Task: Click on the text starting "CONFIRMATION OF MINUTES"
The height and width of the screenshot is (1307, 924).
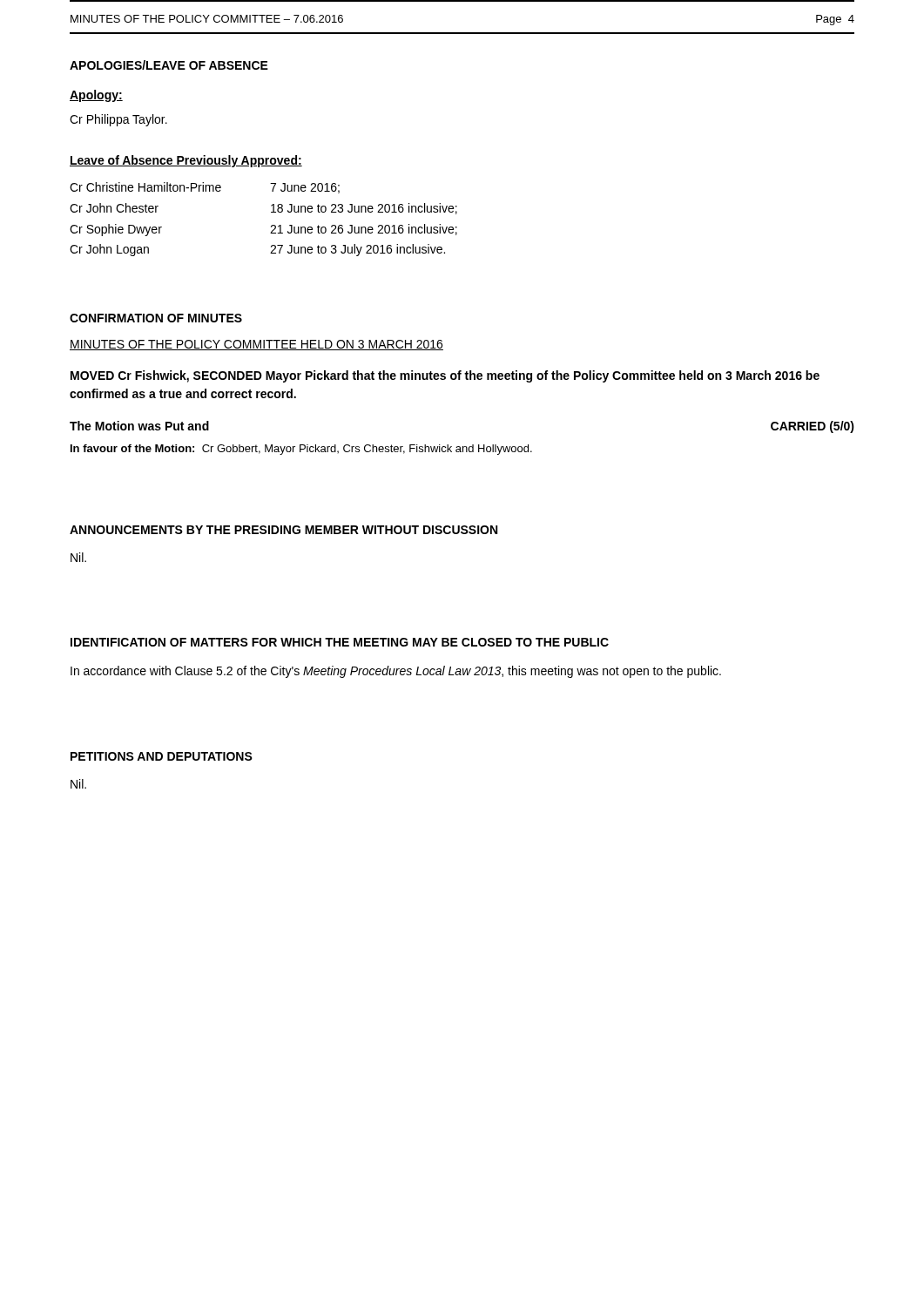Action: (156, 318)
